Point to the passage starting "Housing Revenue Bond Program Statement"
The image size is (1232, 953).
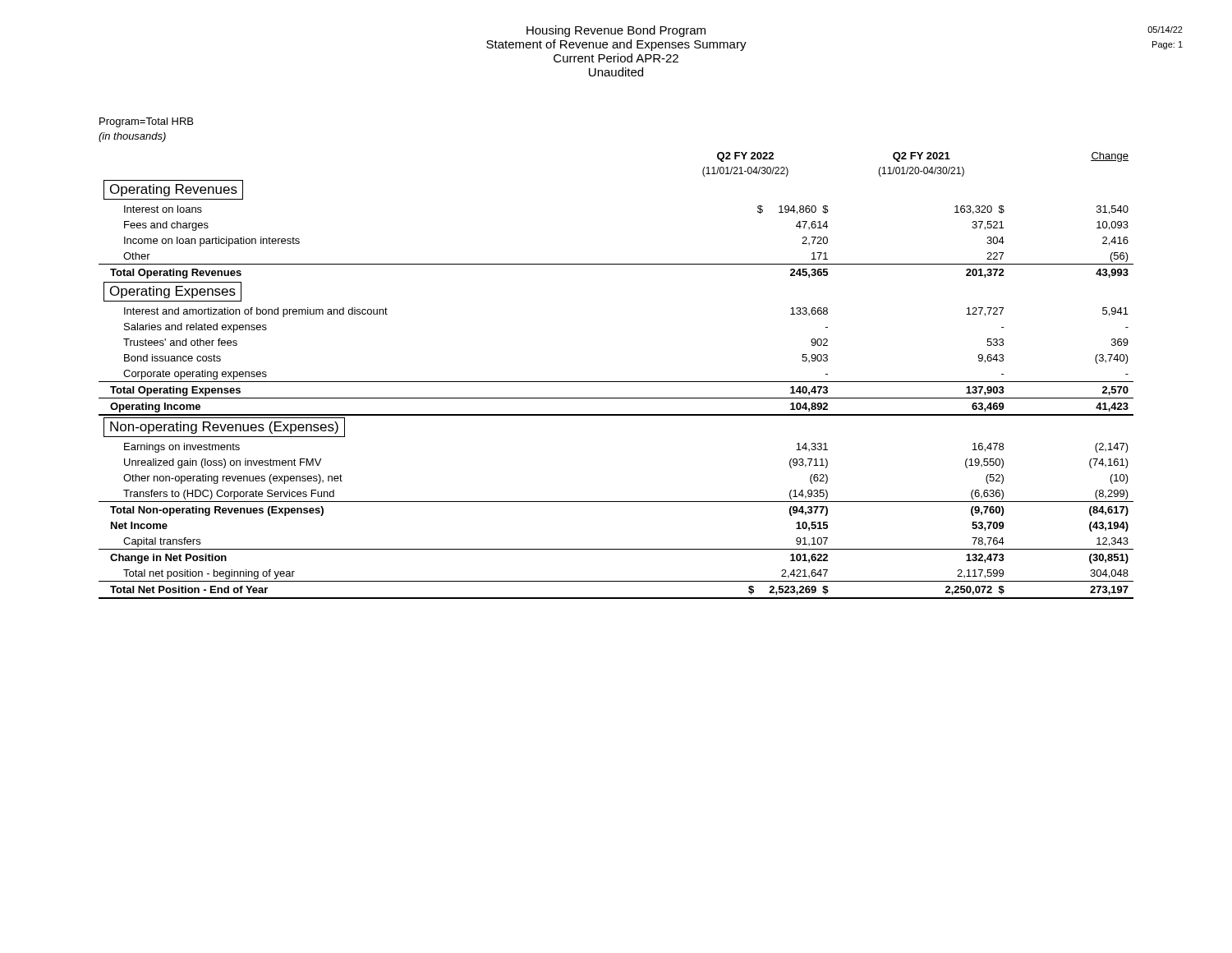[616, 51]
